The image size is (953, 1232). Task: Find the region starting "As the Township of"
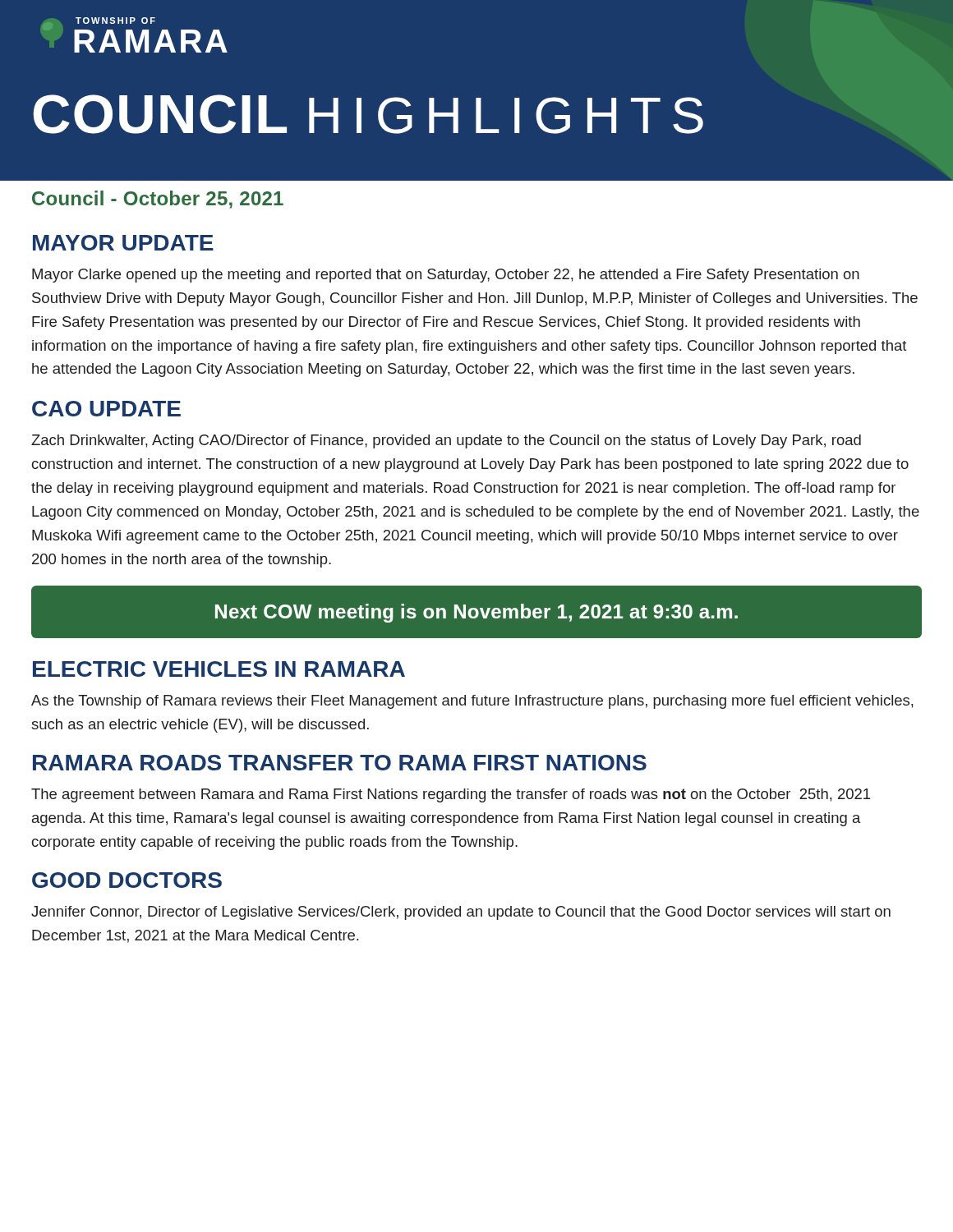(x=473, y=712)
